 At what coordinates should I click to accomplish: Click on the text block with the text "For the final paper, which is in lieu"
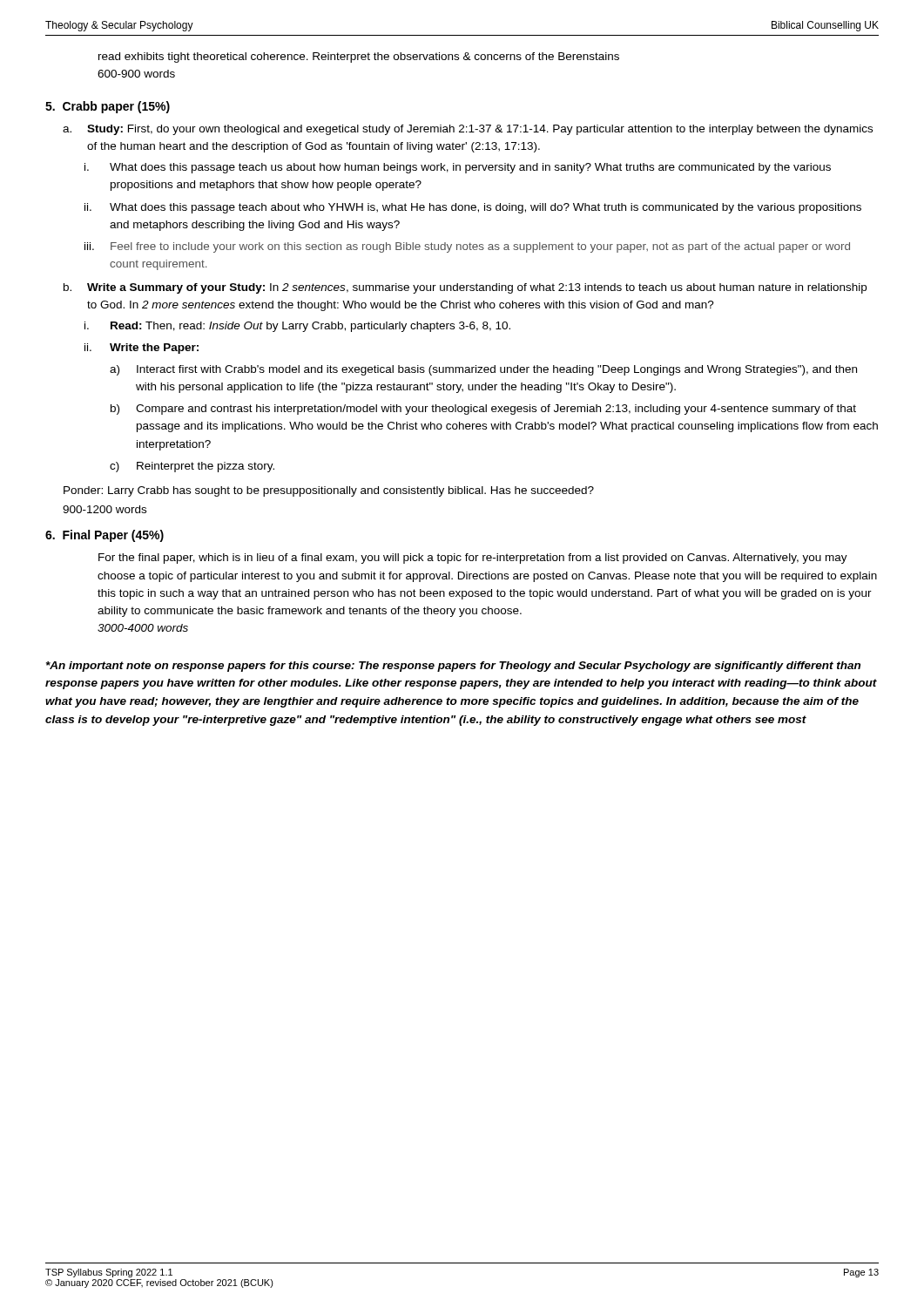487,593
